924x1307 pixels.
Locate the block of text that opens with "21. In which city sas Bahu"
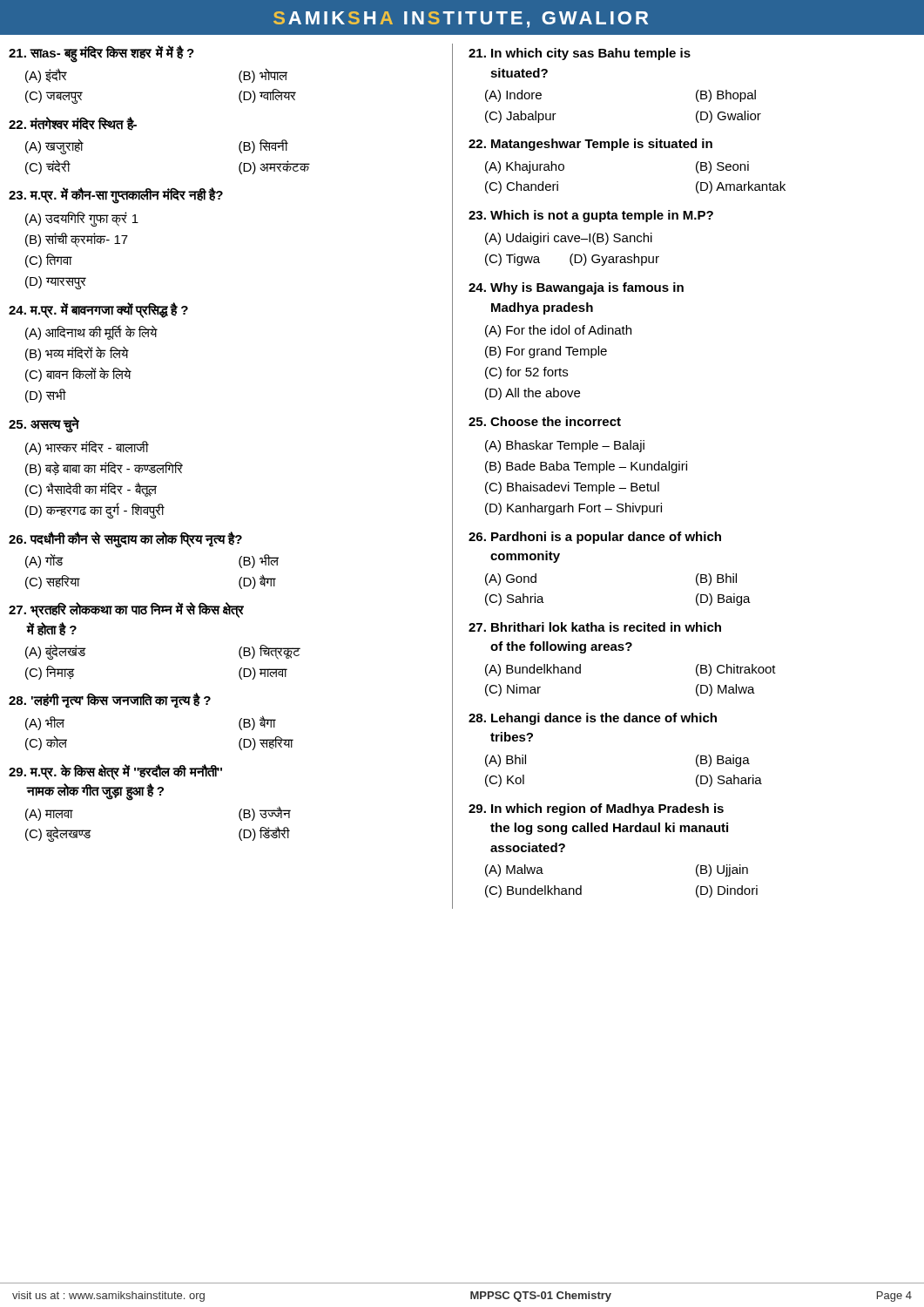coord(580,54)
